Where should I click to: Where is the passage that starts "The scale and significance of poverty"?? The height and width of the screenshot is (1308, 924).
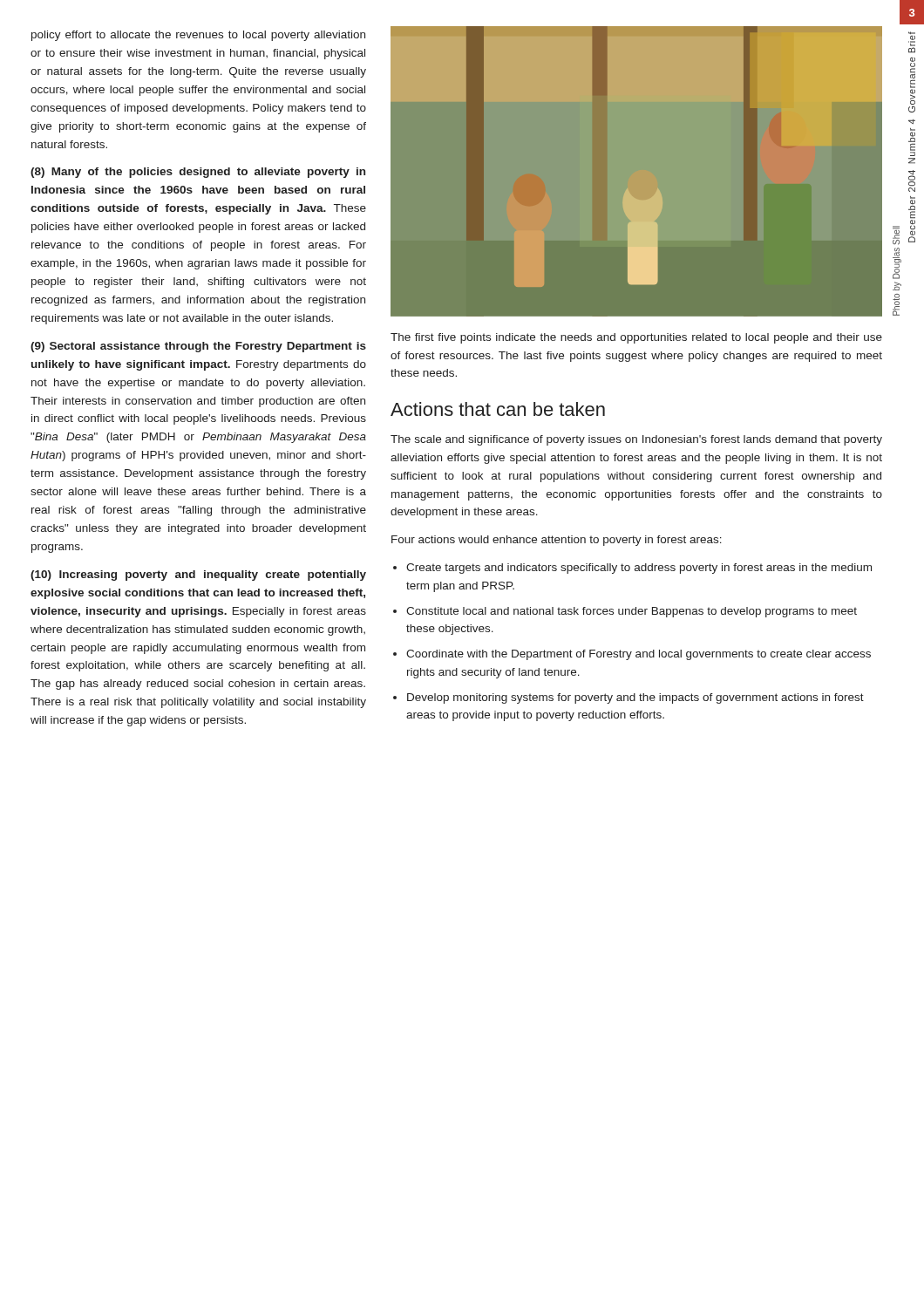[x=636, y=476]
